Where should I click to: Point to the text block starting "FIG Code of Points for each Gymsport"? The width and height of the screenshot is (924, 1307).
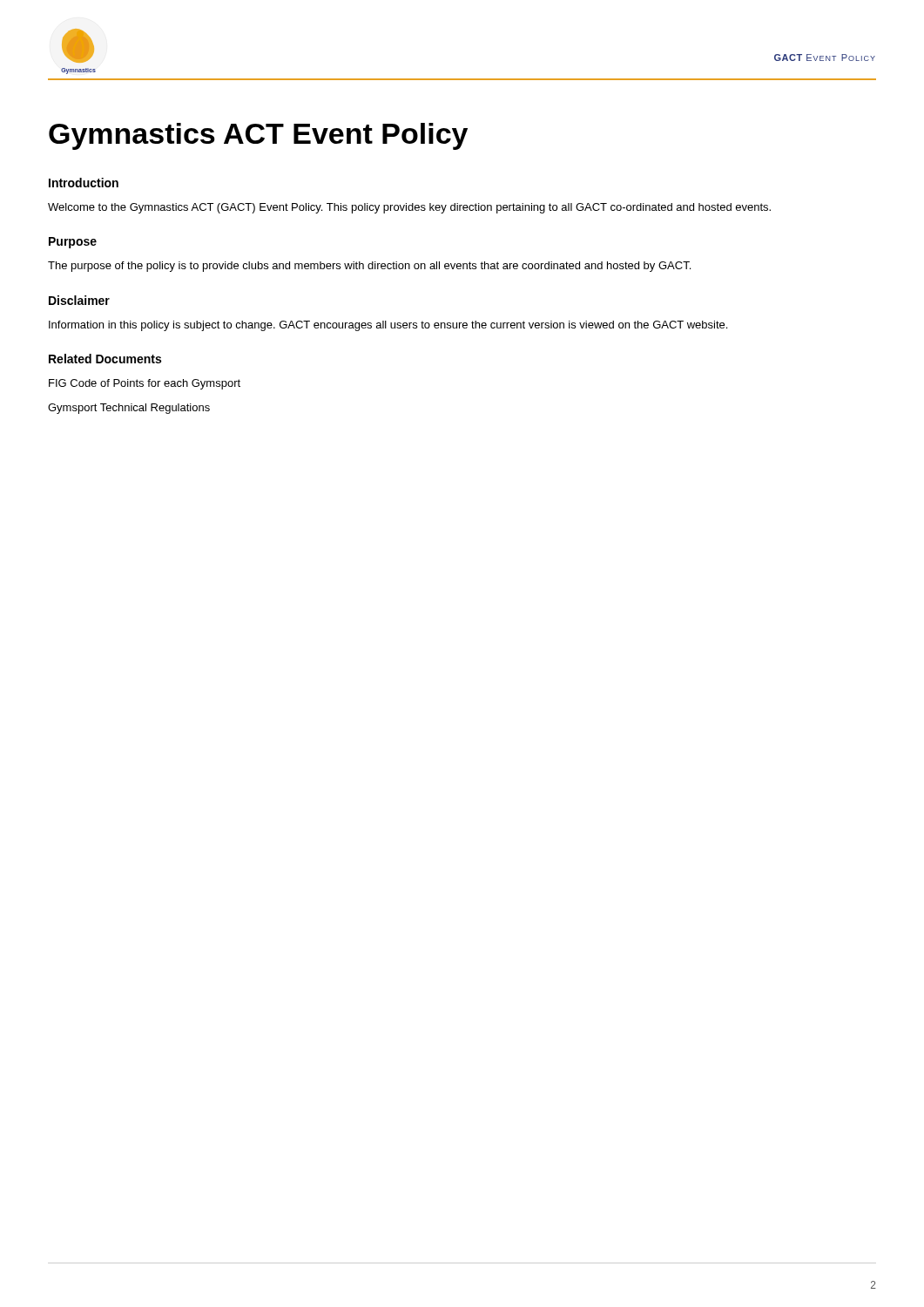(144, 383)
